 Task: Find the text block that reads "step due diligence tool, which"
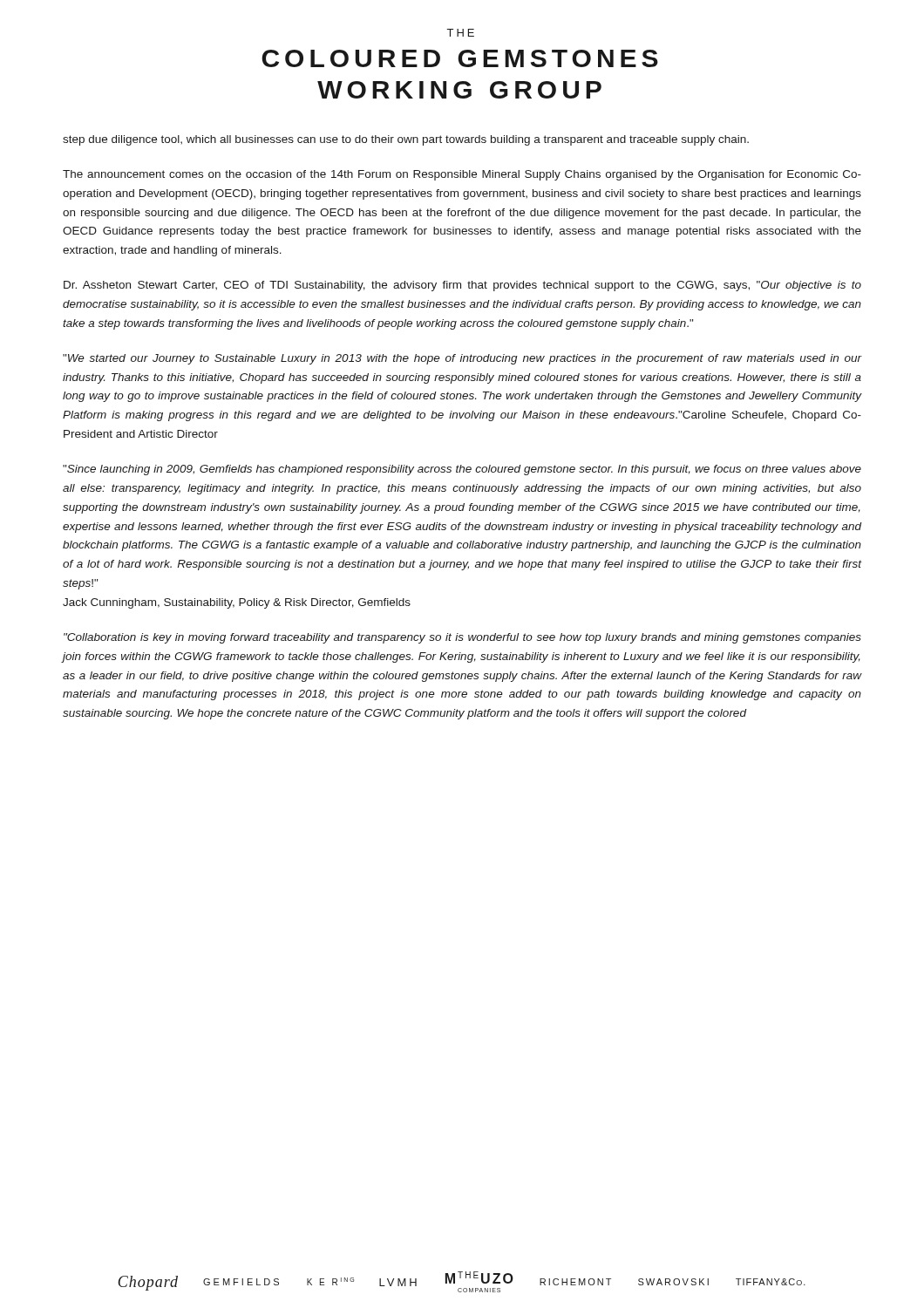click(406, 139)
